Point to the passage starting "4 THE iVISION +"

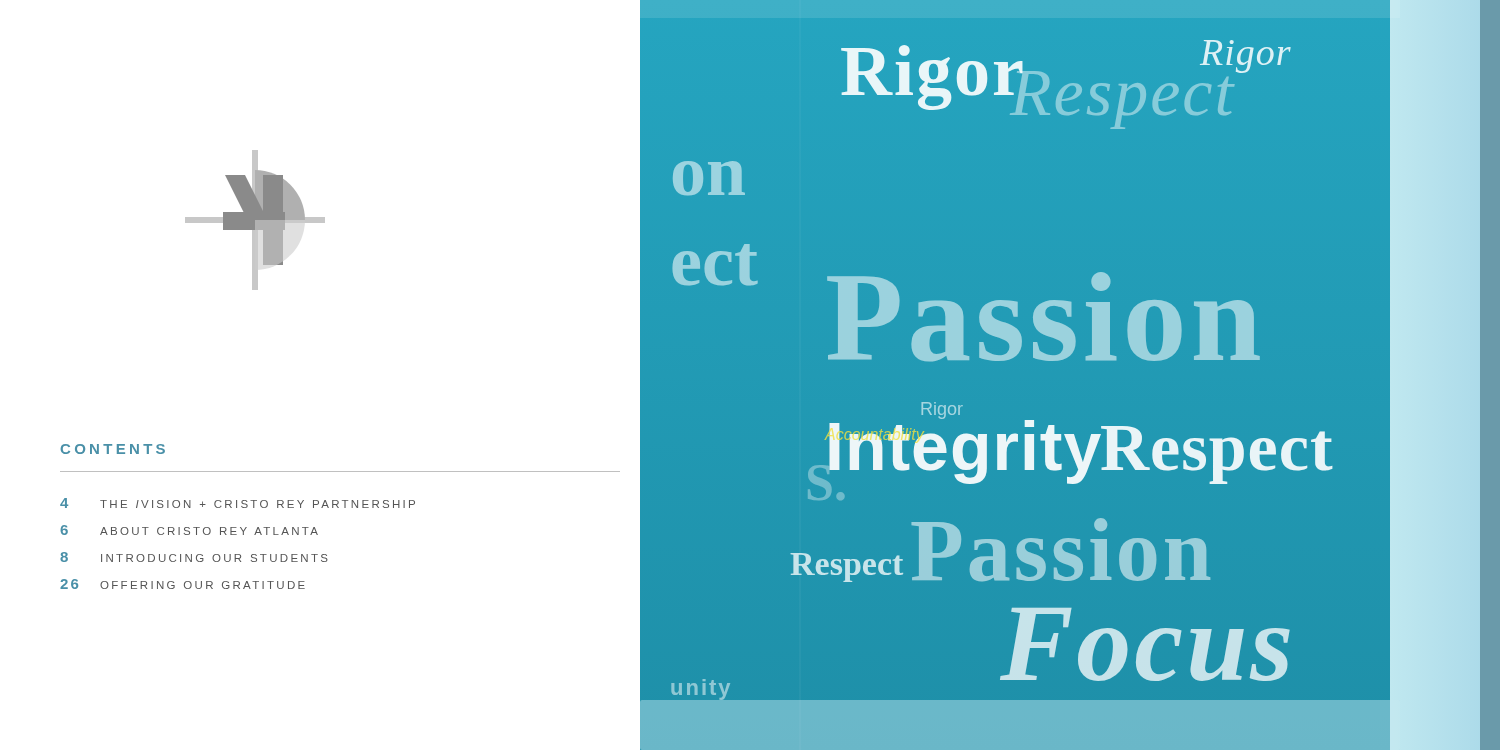(x=239, y=502)
